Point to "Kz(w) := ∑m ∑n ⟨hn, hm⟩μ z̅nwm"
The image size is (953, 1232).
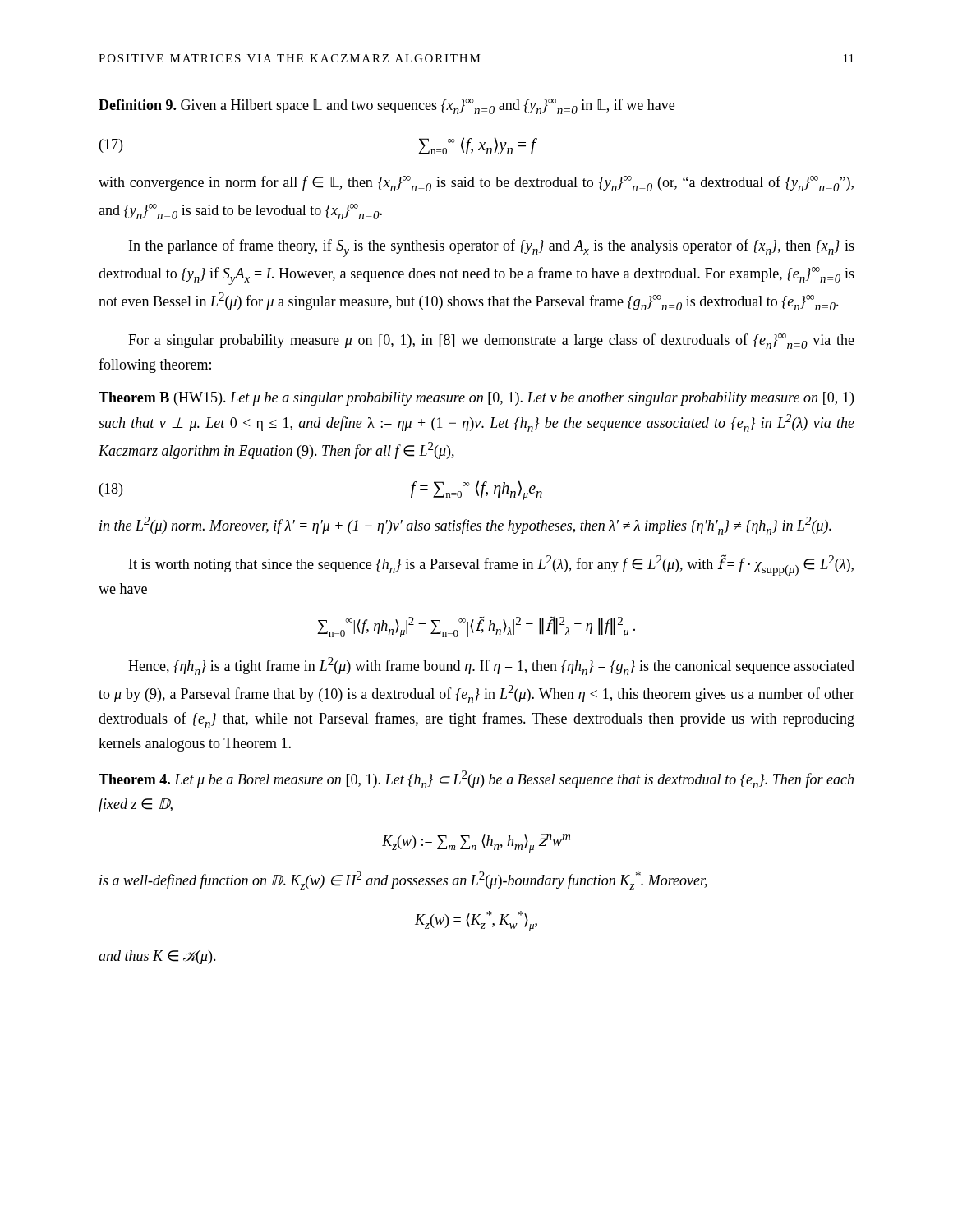tap(476, 841)
